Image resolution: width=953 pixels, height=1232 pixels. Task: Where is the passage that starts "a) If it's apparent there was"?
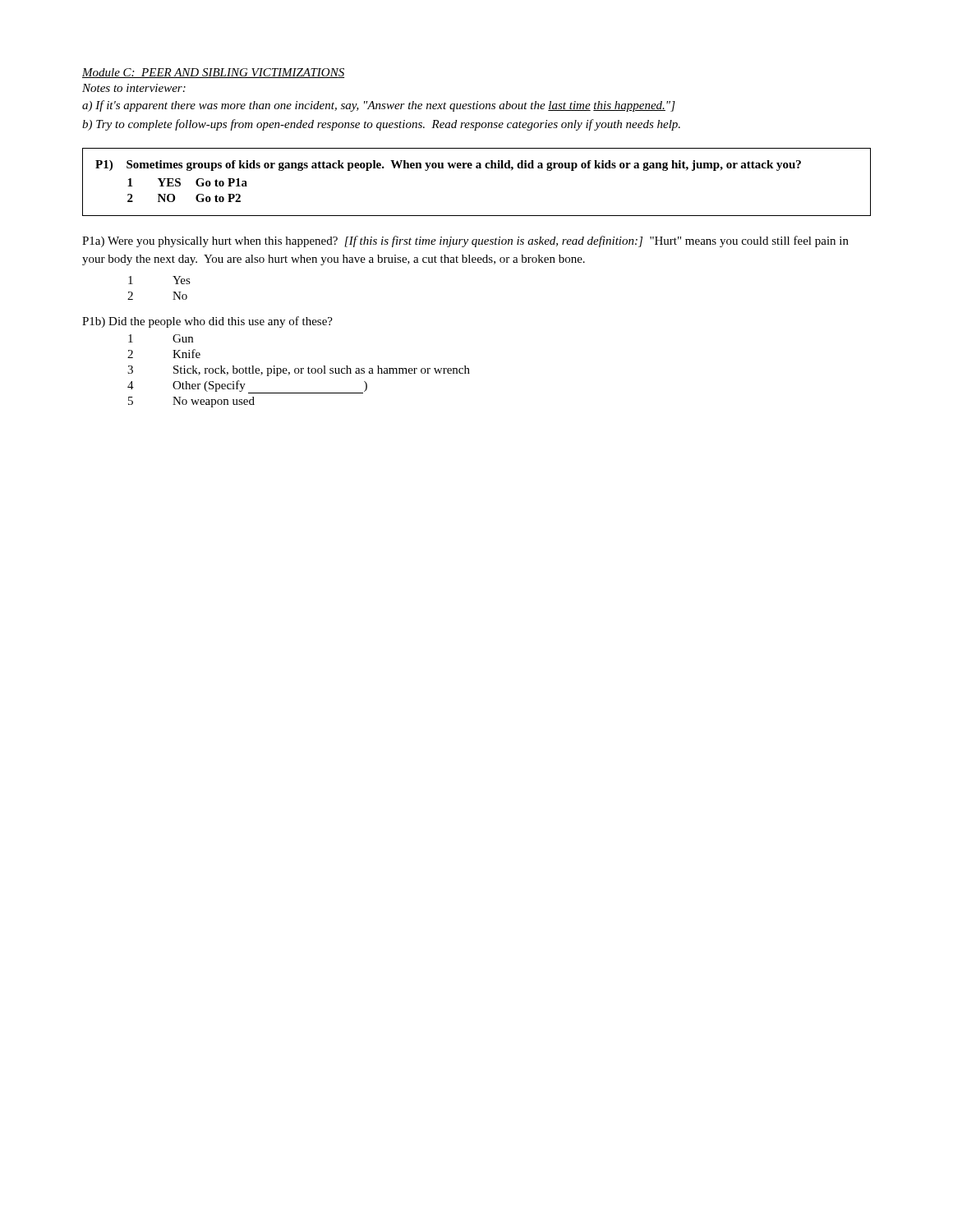pos(379,105)
